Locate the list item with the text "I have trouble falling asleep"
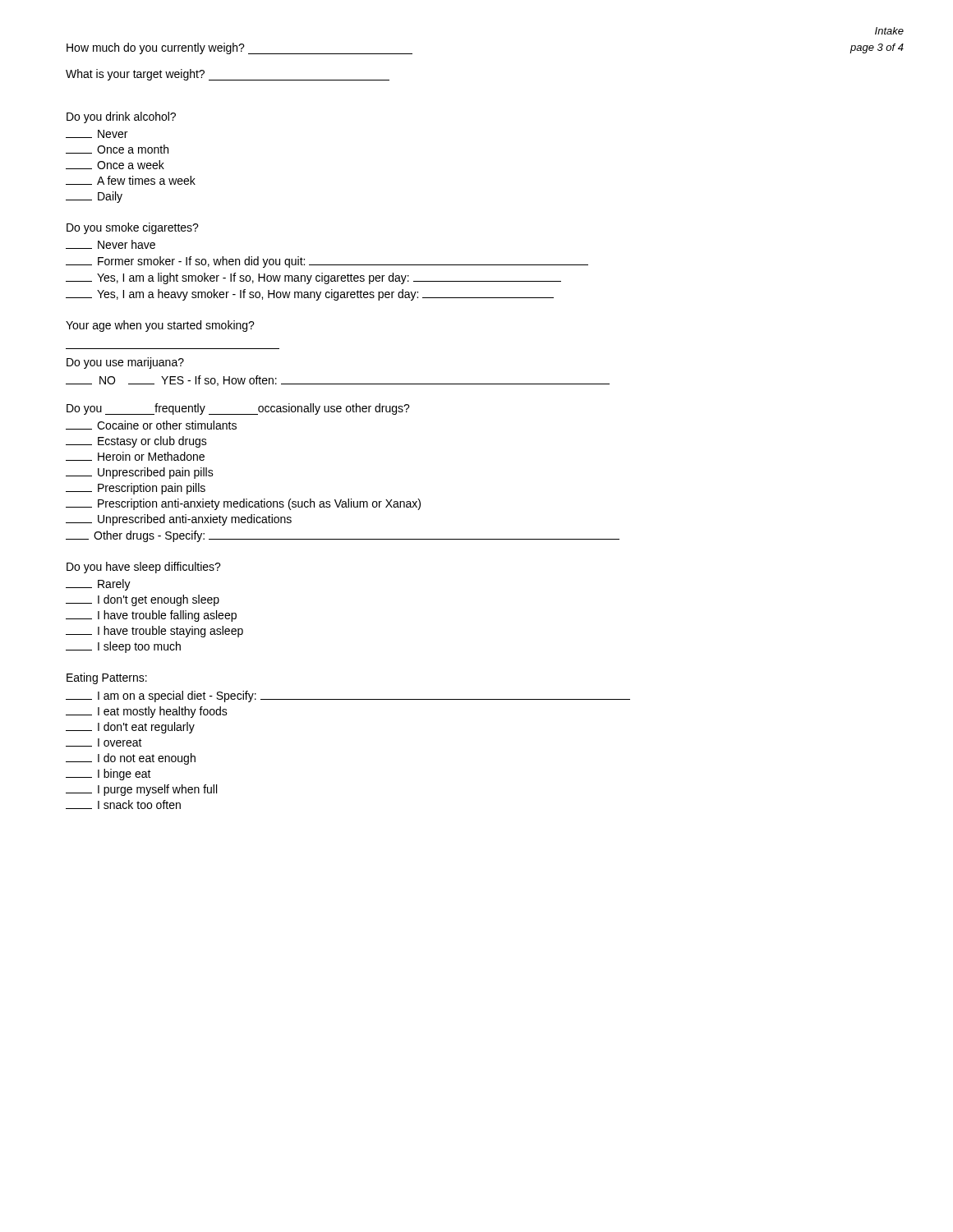 (x=151, y=615)
